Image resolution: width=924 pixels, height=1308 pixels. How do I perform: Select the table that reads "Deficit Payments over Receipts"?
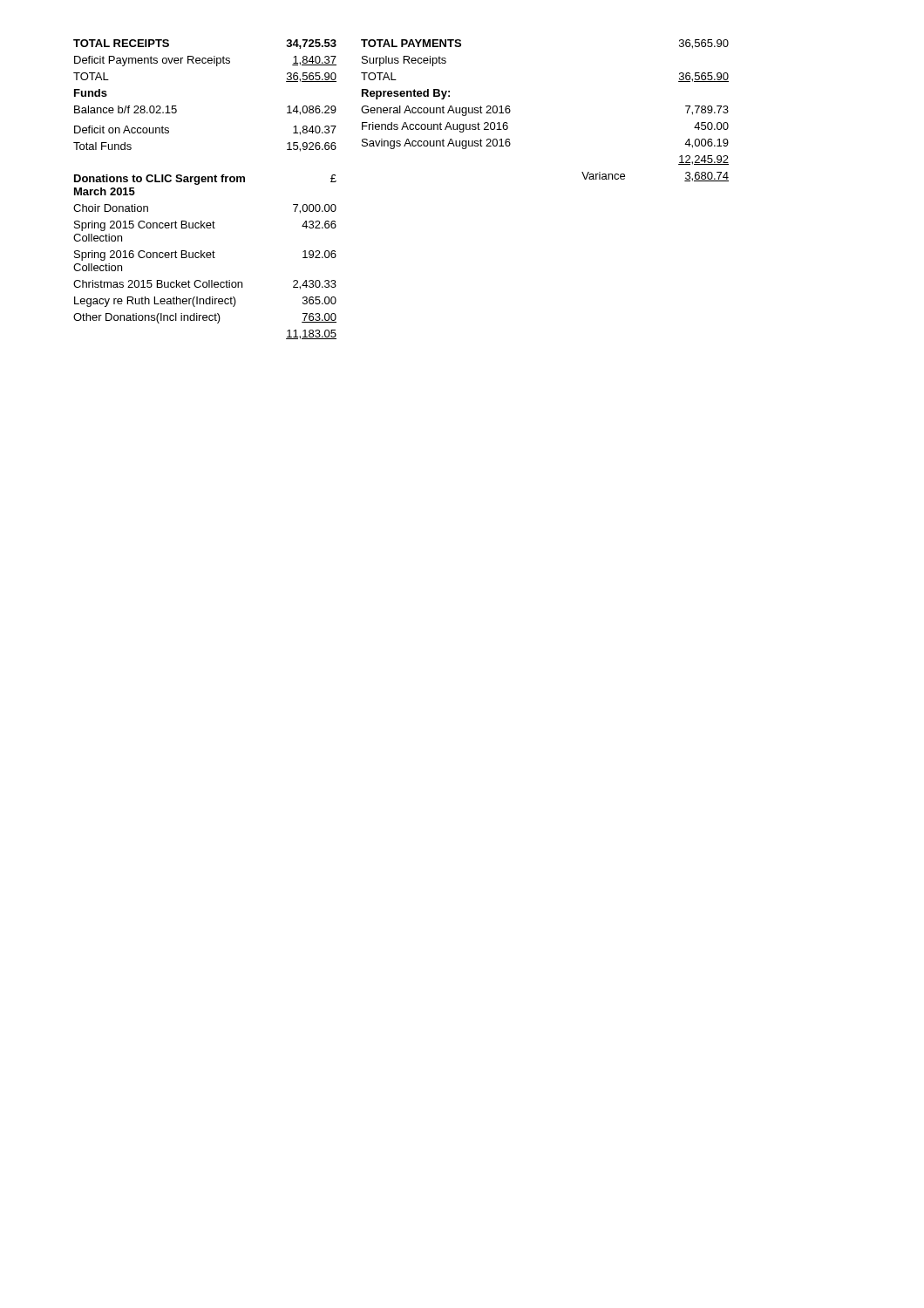pos(205,95)
